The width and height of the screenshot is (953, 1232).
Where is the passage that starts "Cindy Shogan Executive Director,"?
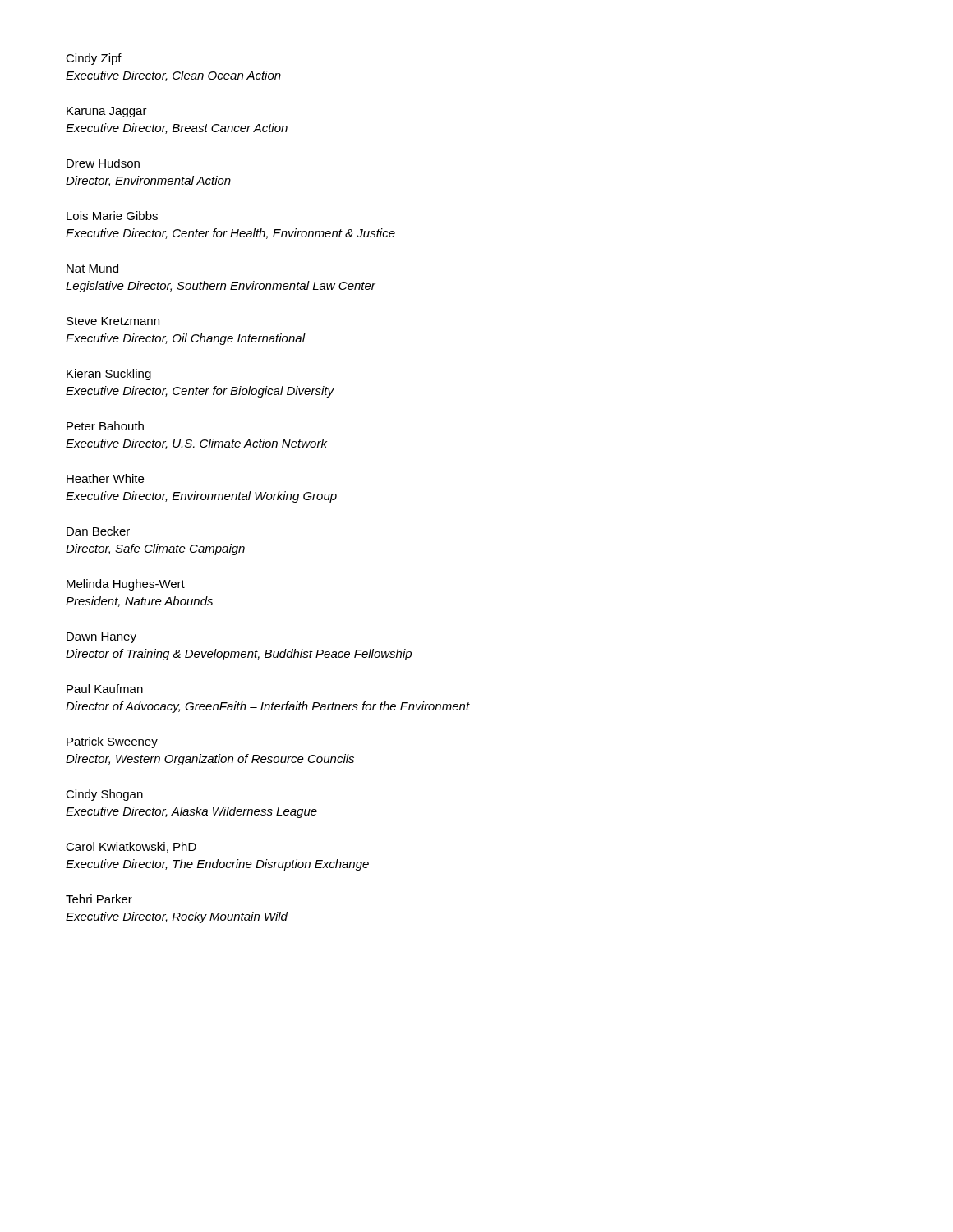[104, 795]
